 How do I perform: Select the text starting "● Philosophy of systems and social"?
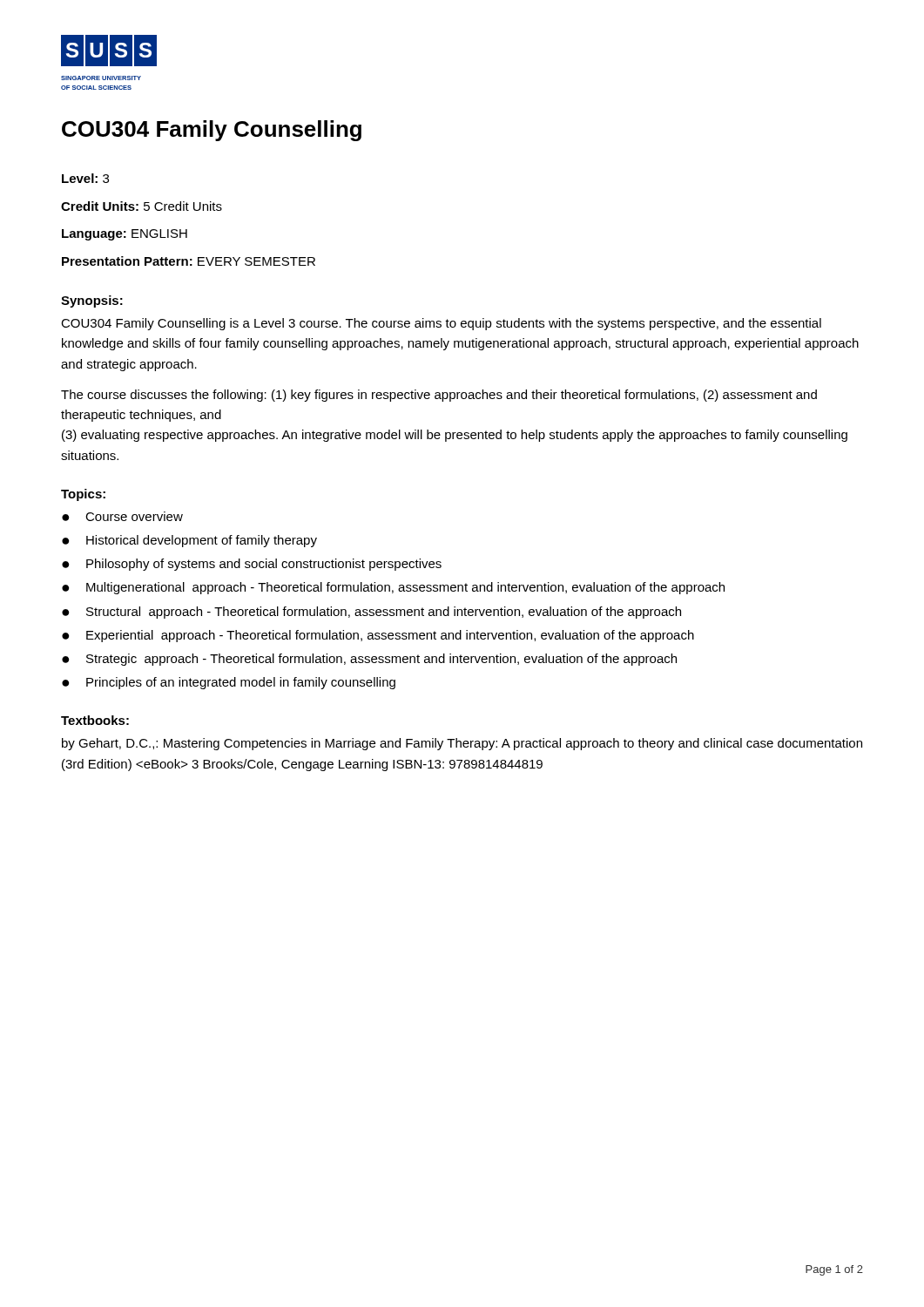click(252, 565)
